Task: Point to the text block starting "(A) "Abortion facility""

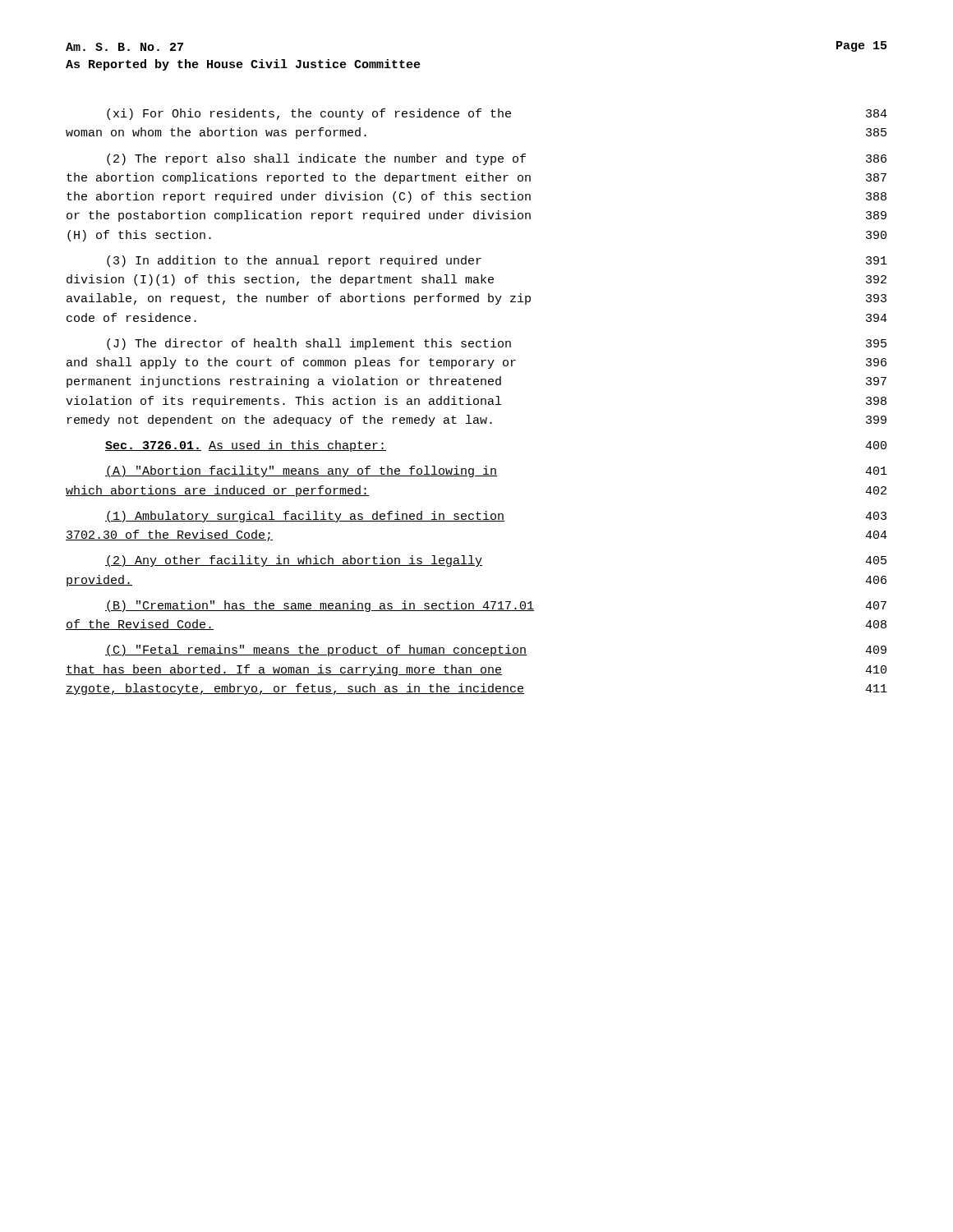Action: click(x=476, y=482)
